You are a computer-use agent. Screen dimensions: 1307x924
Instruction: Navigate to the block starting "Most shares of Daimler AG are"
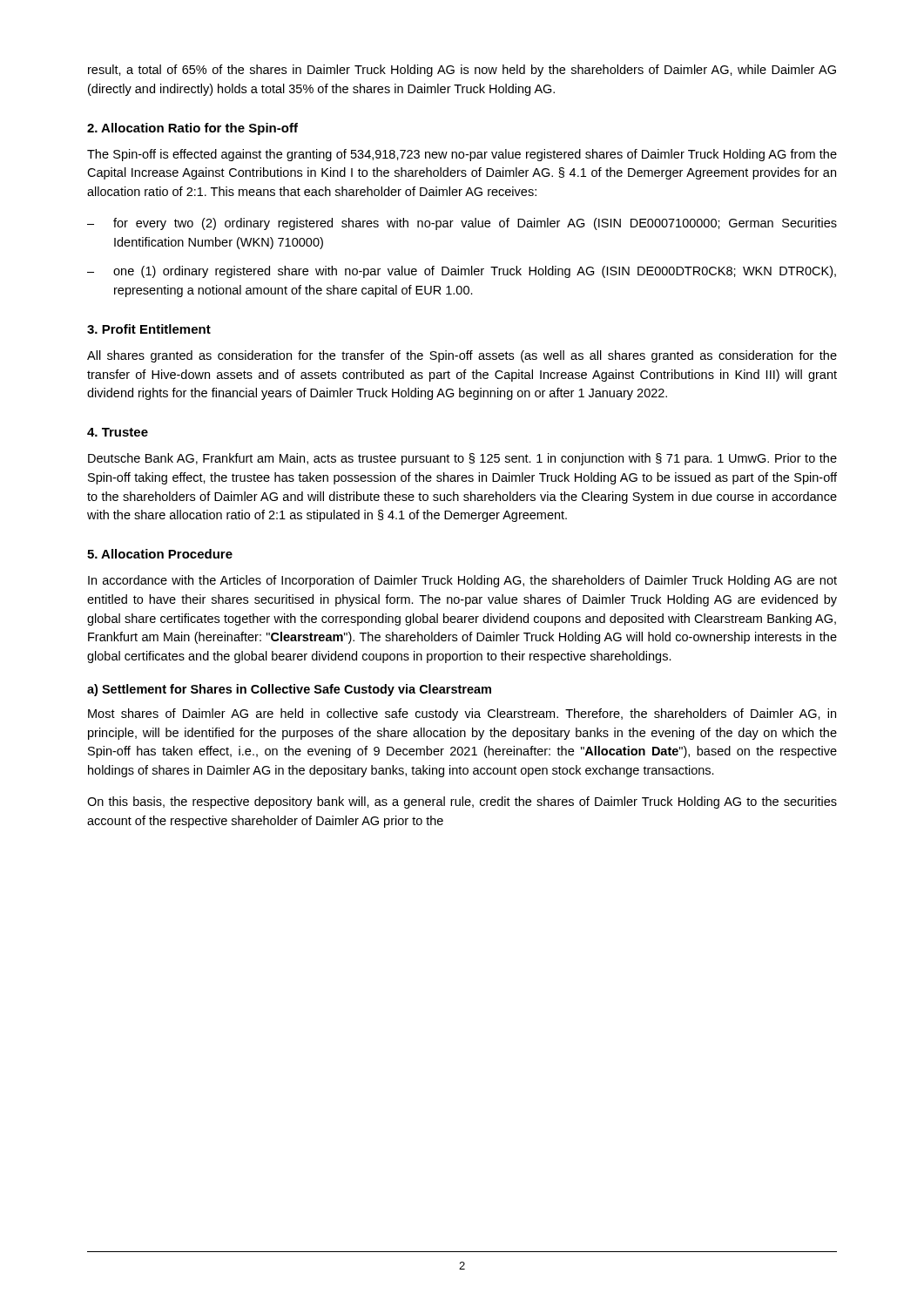coord(462,743)
